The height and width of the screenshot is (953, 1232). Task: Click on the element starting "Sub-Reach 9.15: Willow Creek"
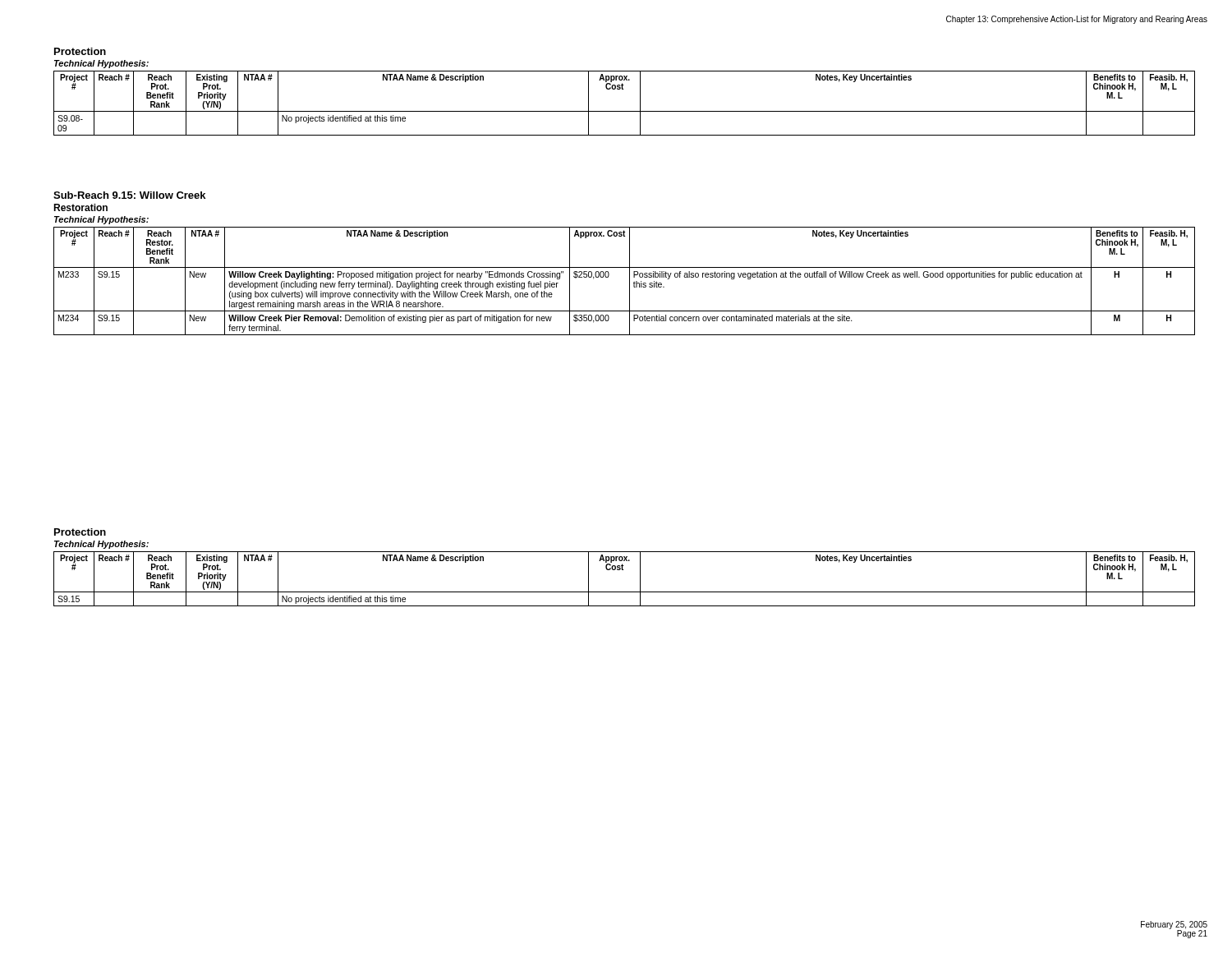[x=130, y=195]
